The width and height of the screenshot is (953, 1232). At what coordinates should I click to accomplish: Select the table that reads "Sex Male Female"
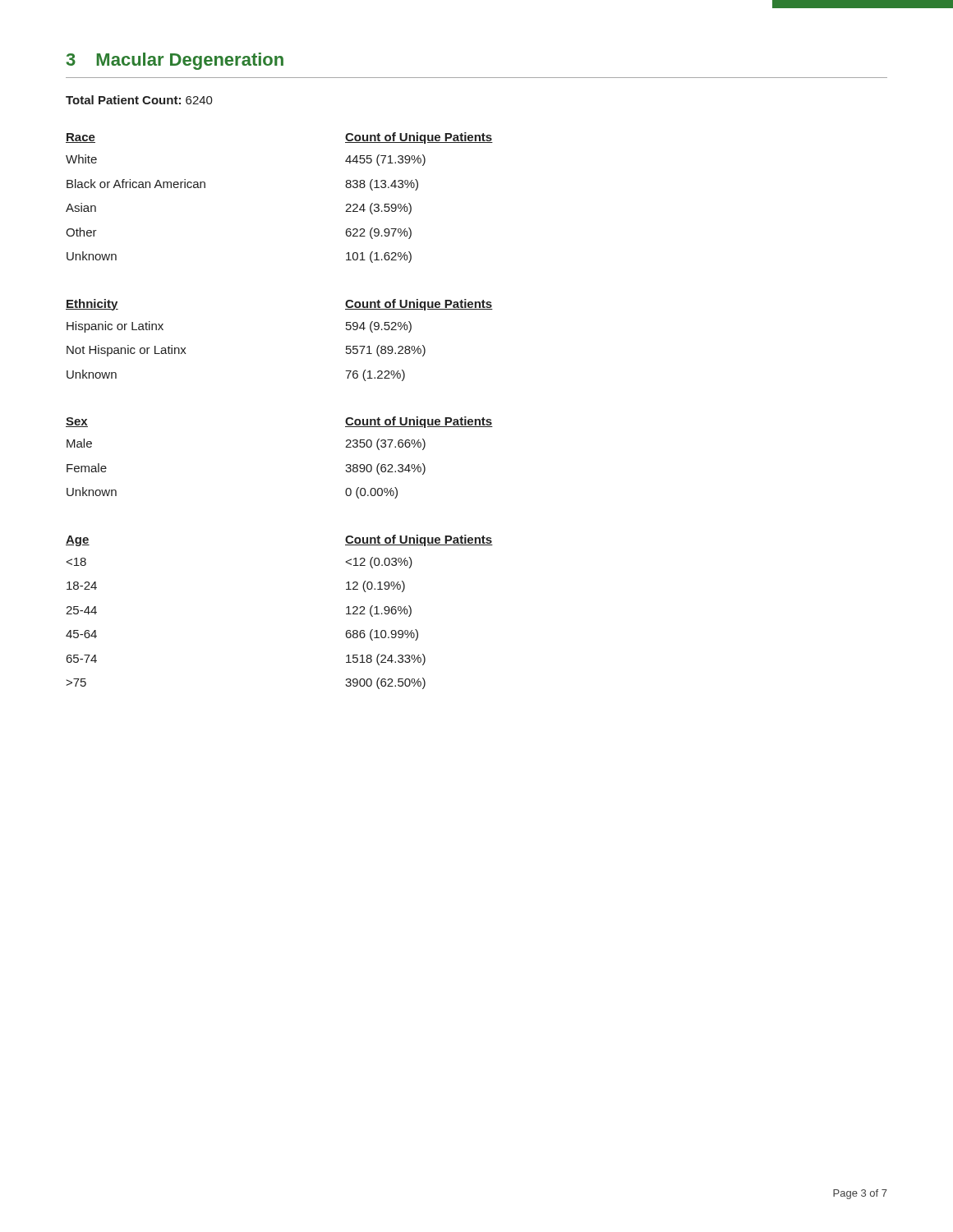click(476, 460)
